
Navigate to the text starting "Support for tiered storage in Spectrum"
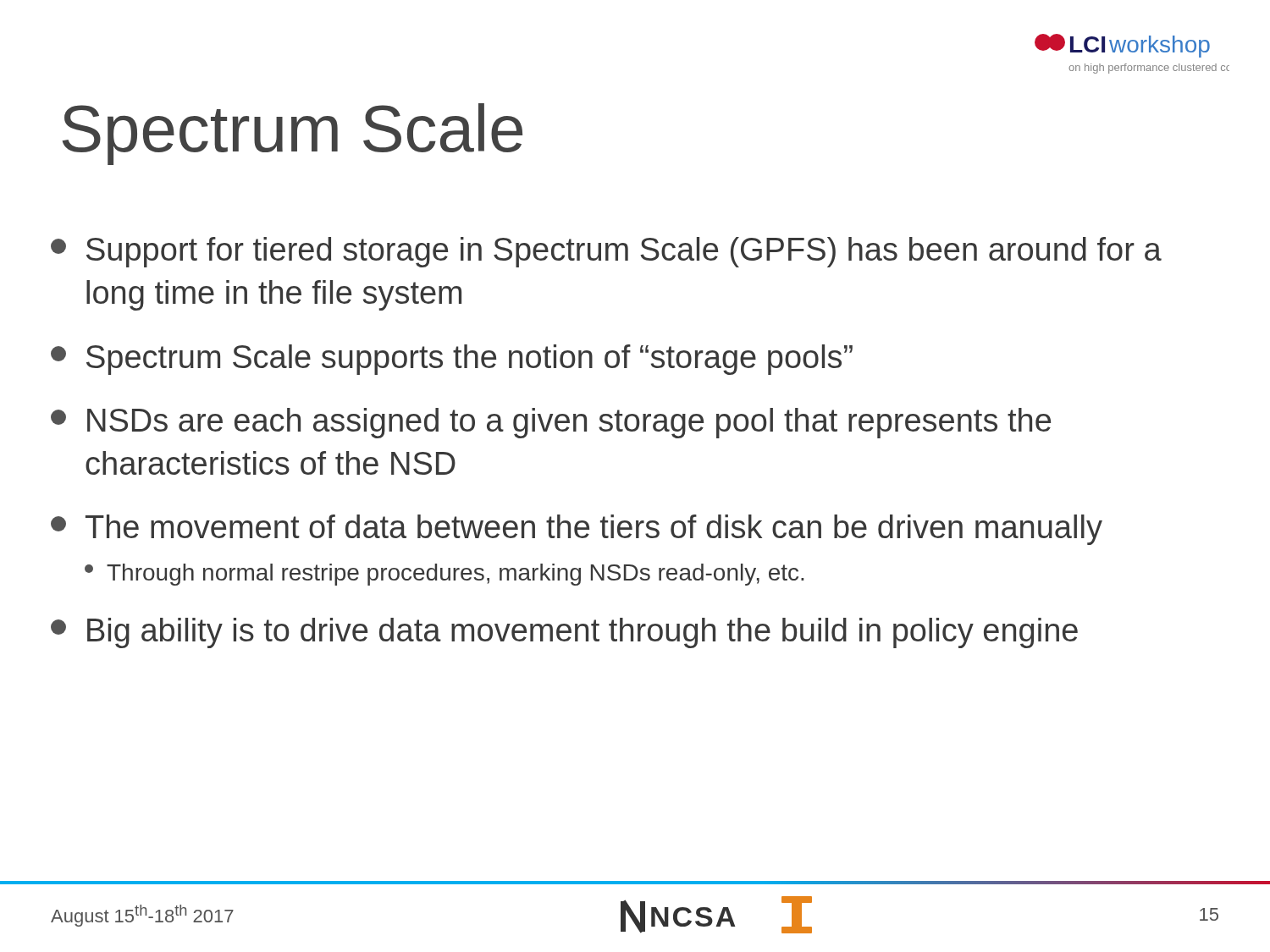[635, 272]
